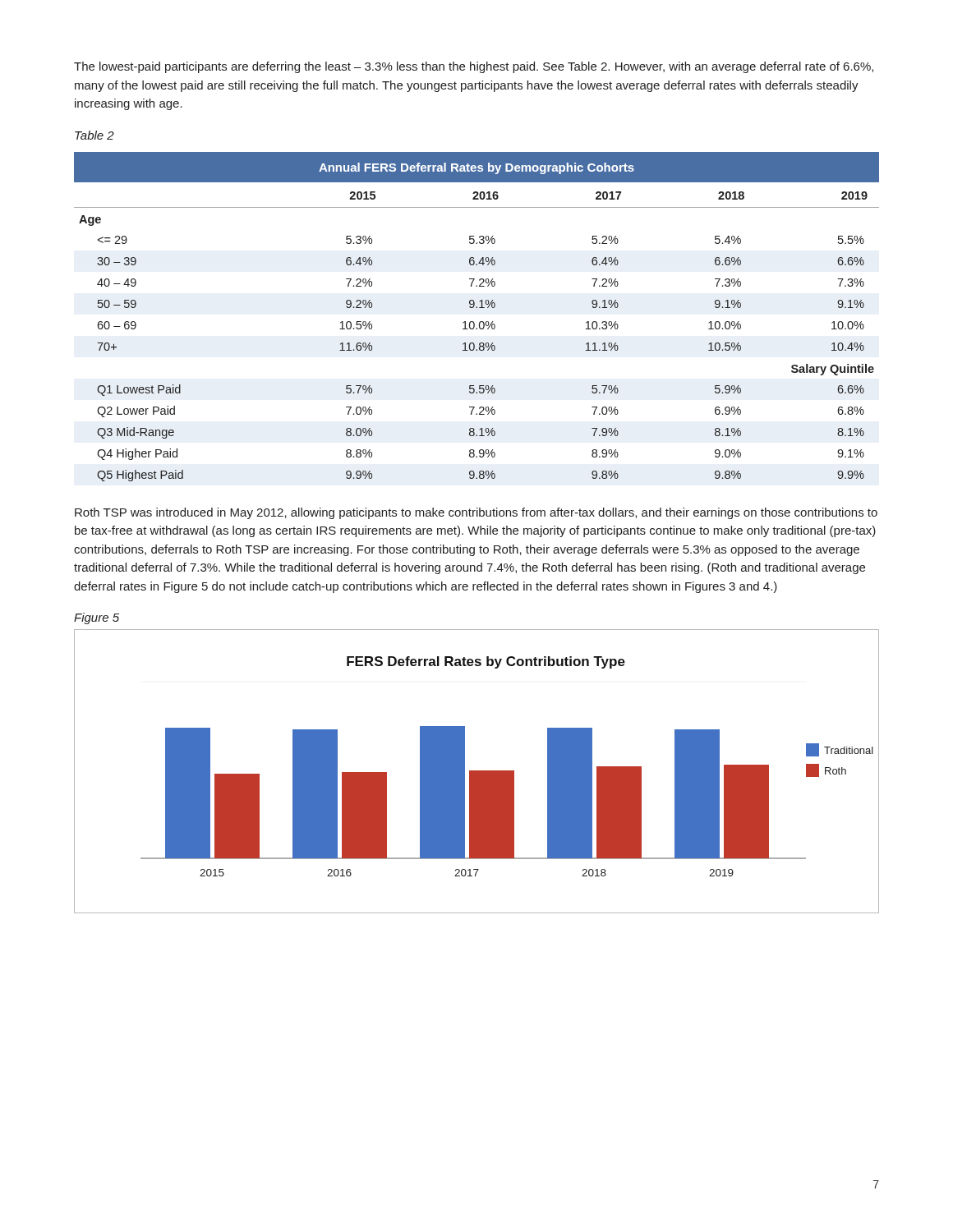Click the grouped bar chart
Image resolution: width=953 pixels, height=1232 pixels.
click(476, 771)
